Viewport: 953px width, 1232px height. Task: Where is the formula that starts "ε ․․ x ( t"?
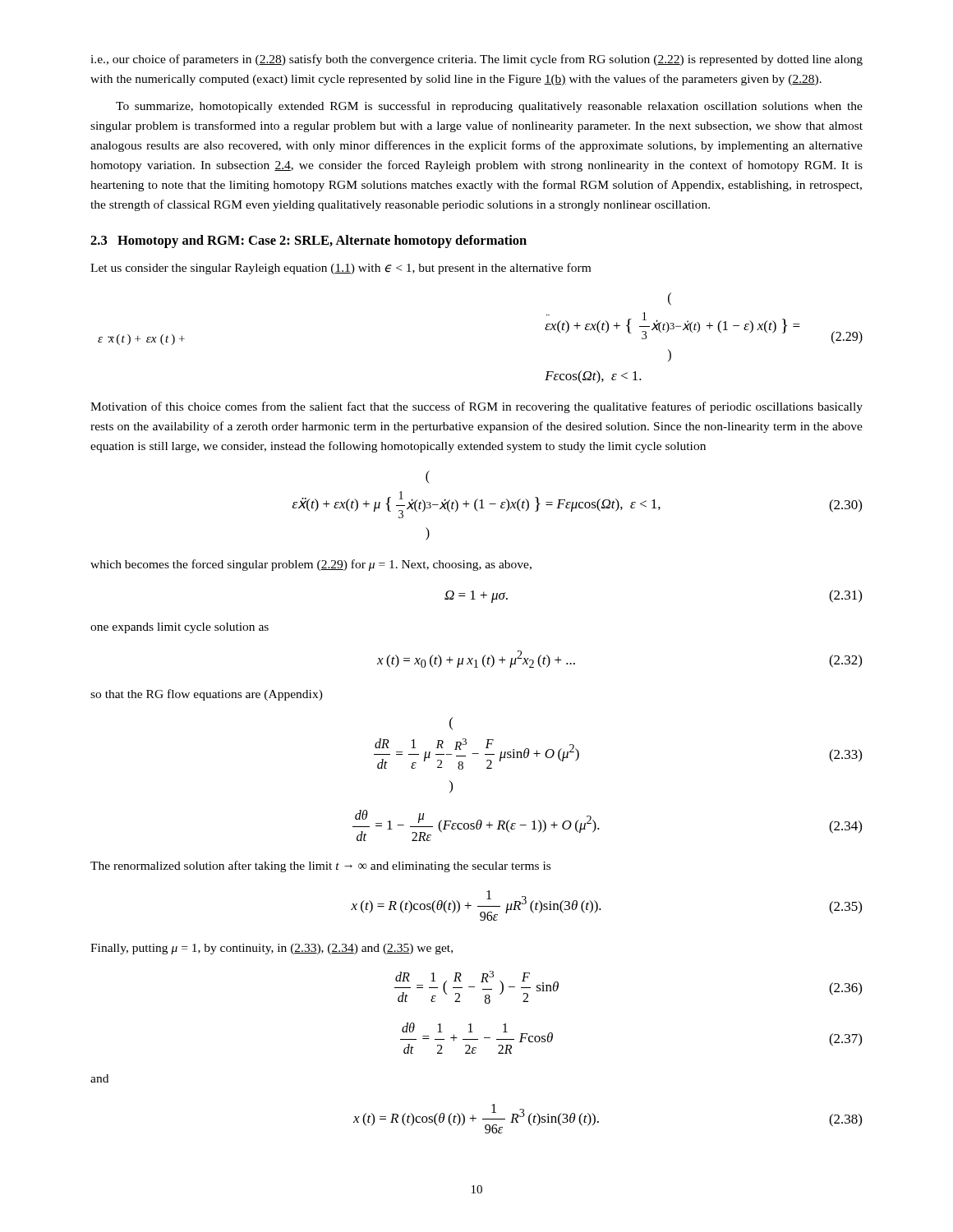[x=670, y=299]
